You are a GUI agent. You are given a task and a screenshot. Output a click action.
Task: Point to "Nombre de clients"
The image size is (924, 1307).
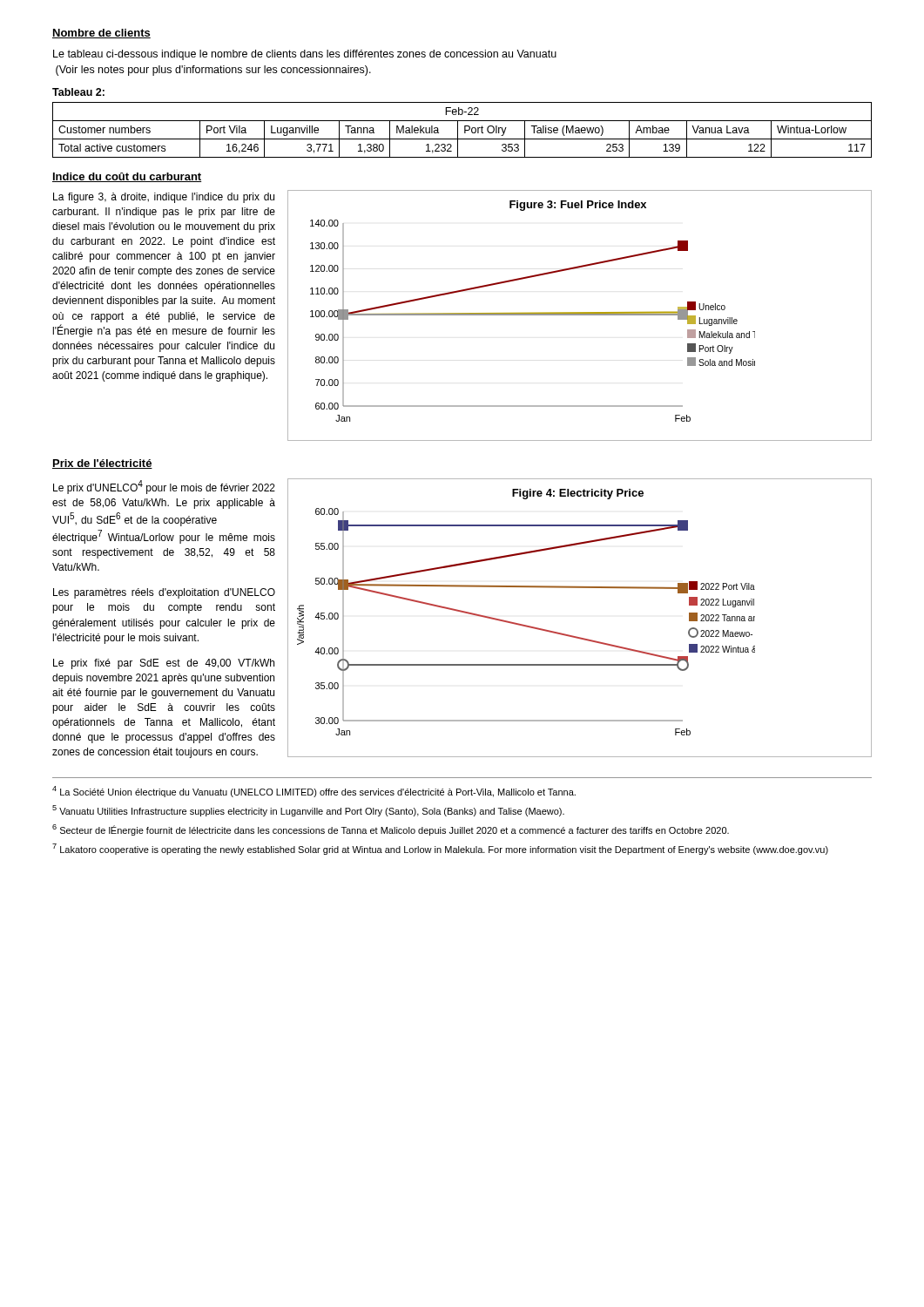pyautogui.click(x=101, y=33)
